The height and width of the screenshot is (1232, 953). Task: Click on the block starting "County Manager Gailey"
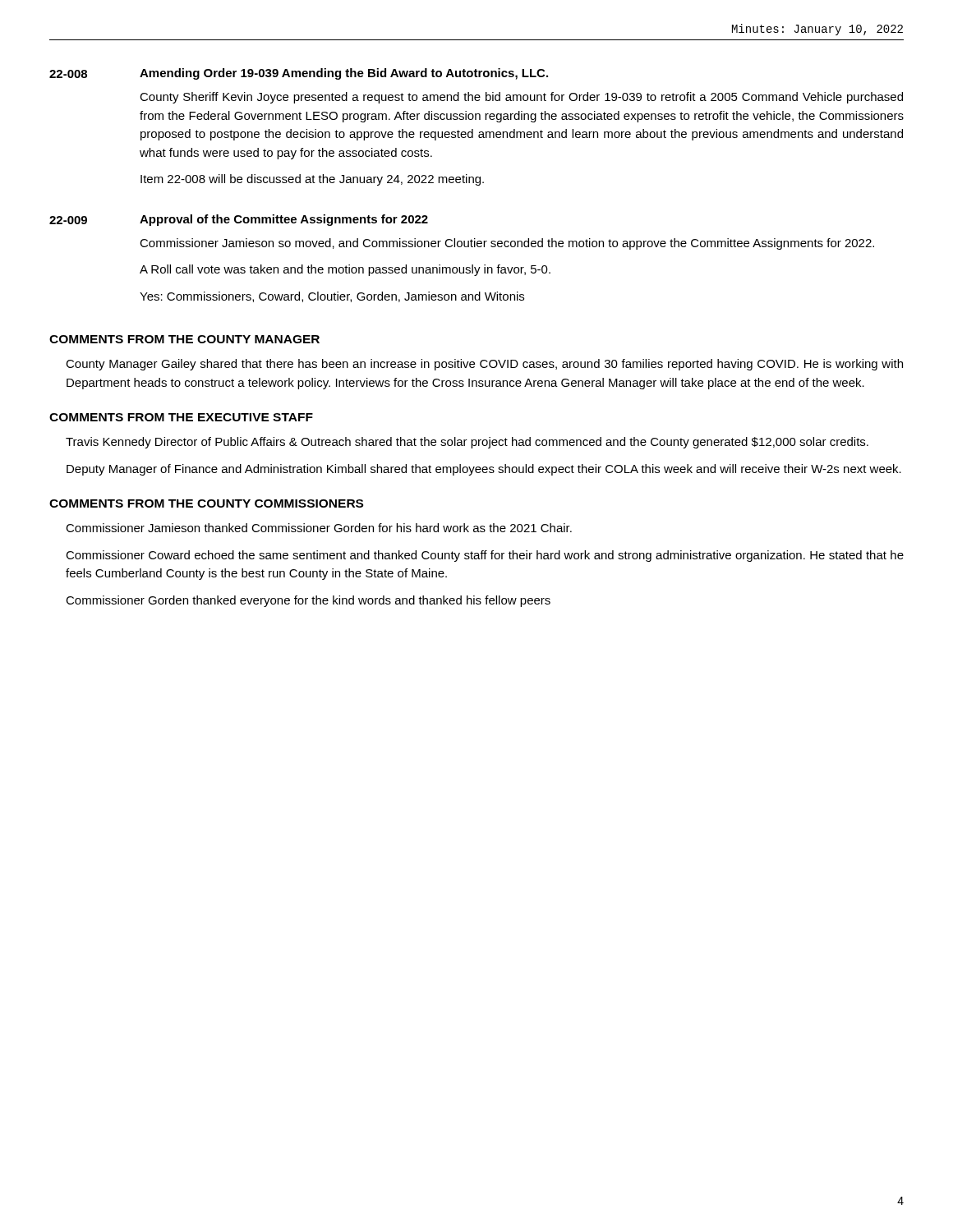[485, 373]
